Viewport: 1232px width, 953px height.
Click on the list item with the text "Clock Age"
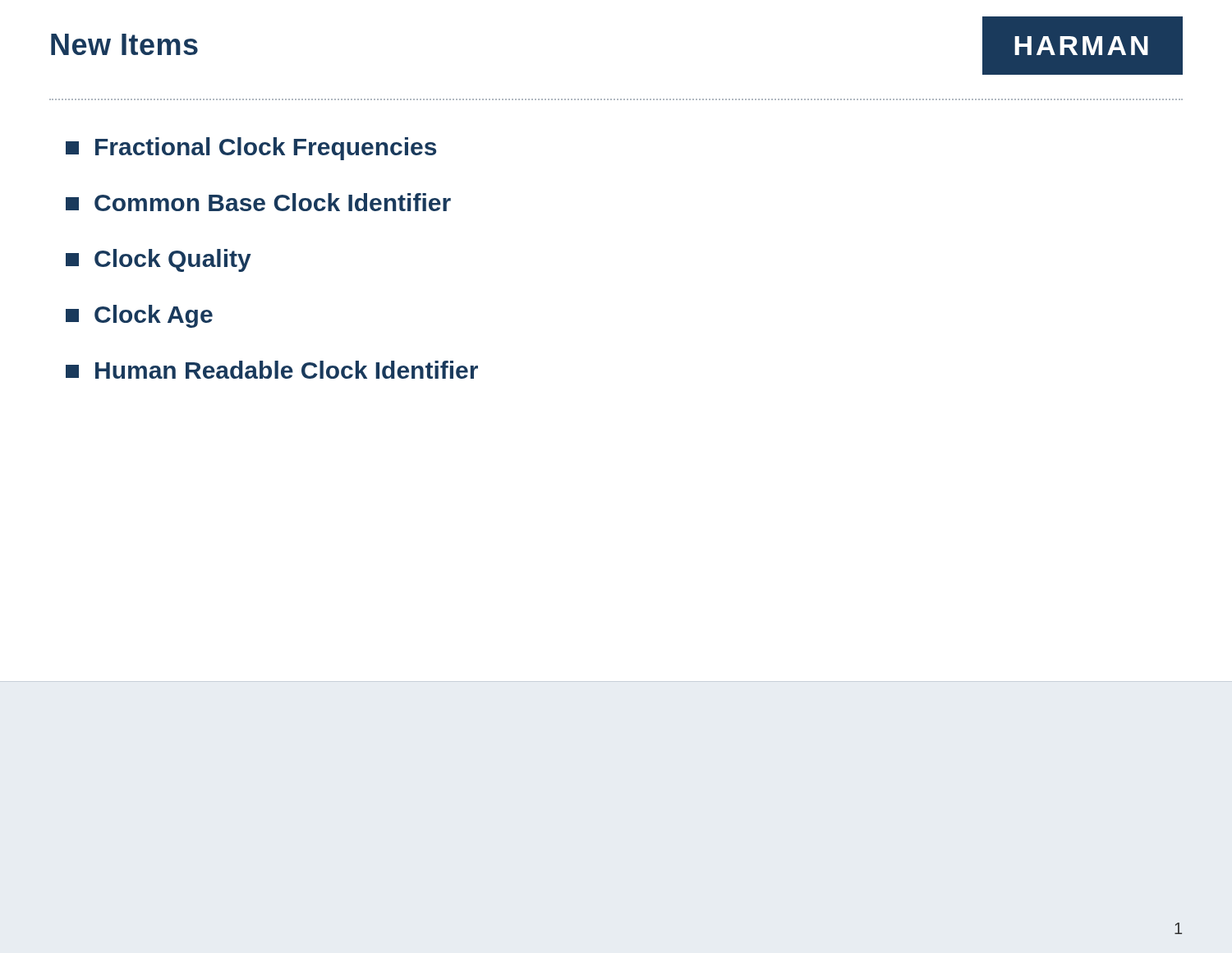point(139,315)
